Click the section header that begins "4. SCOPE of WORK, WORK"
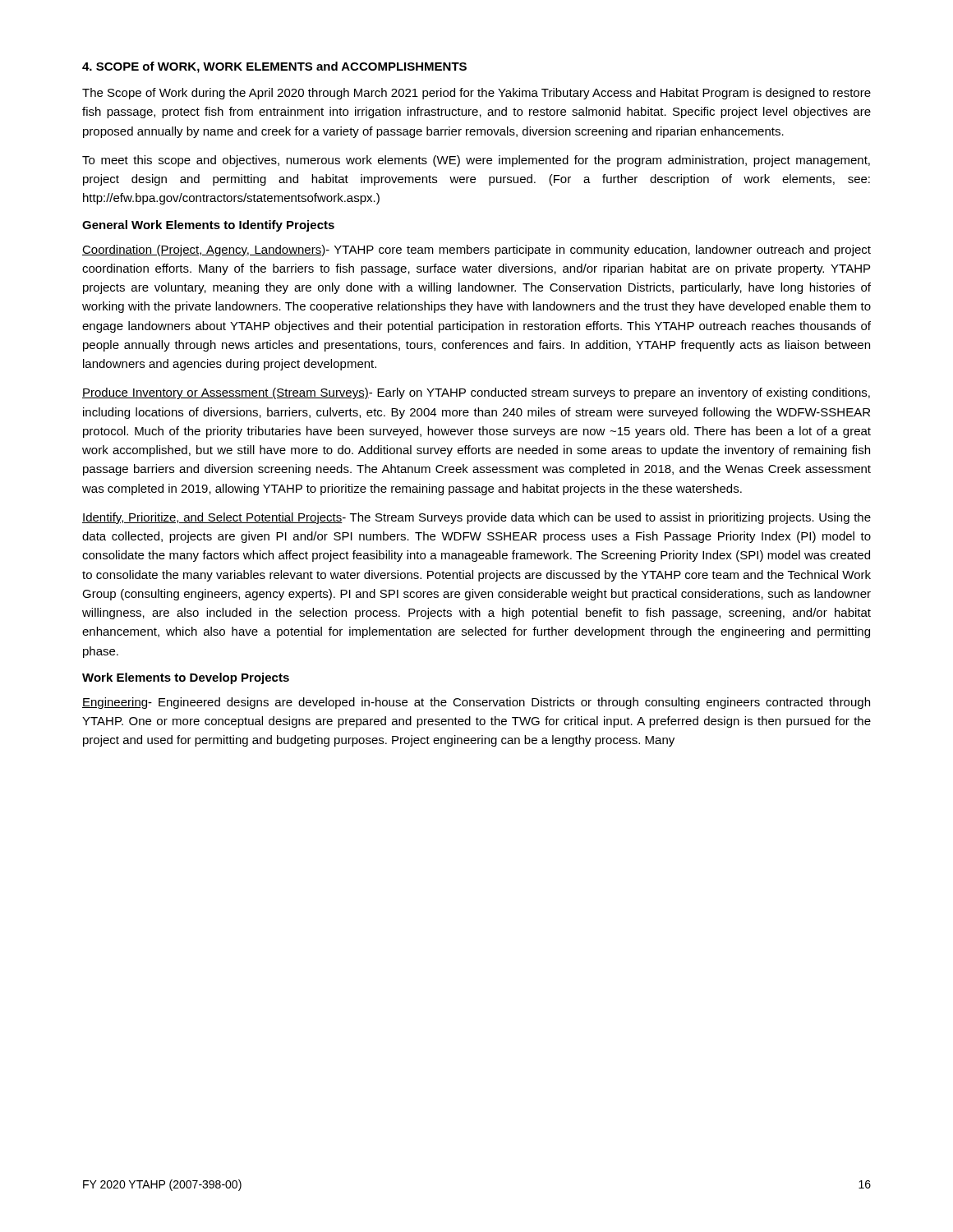The image size is (953, 1232). coord(275,66)
